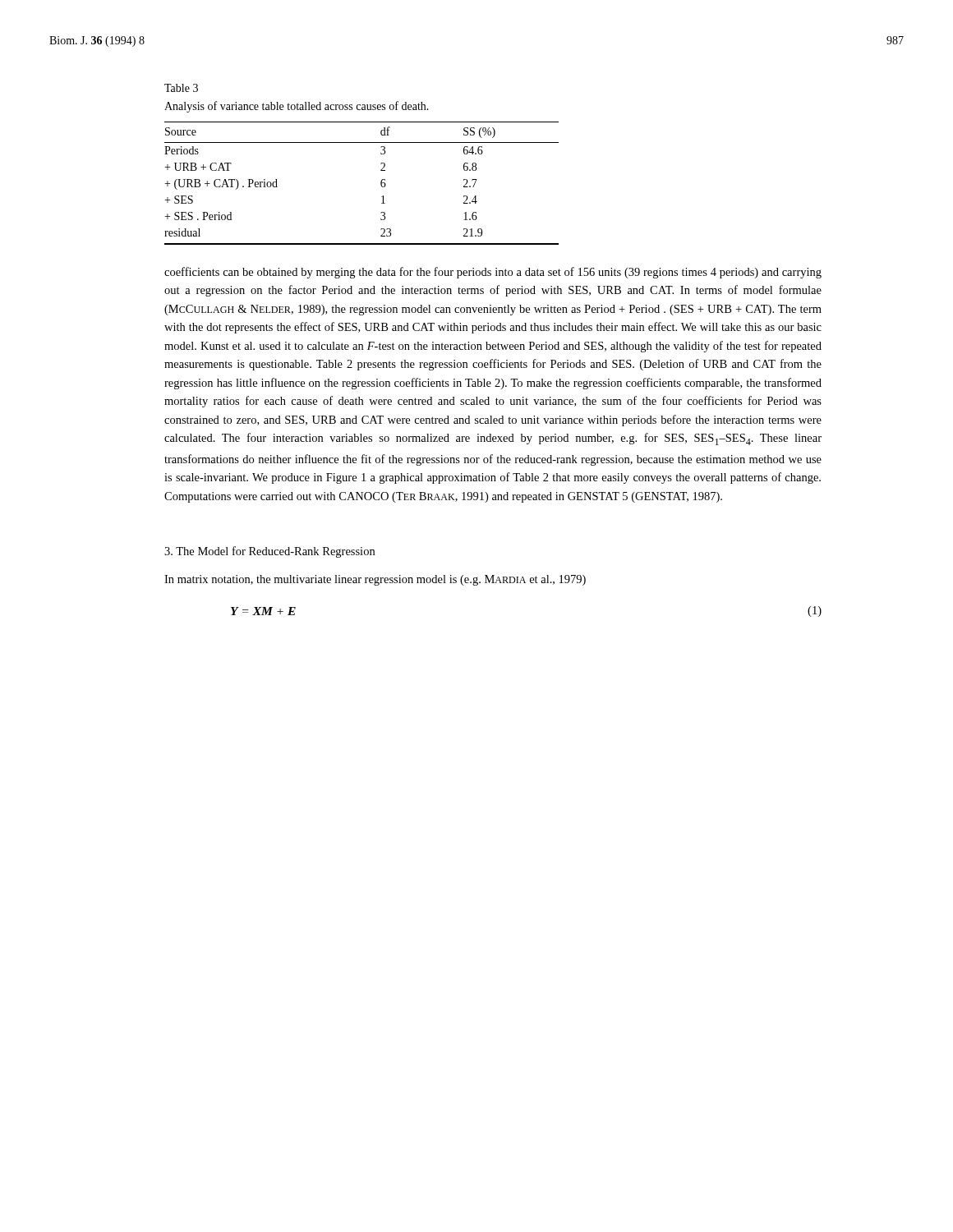Find "Y = XM + E (1)" on this page

point(263,611)
